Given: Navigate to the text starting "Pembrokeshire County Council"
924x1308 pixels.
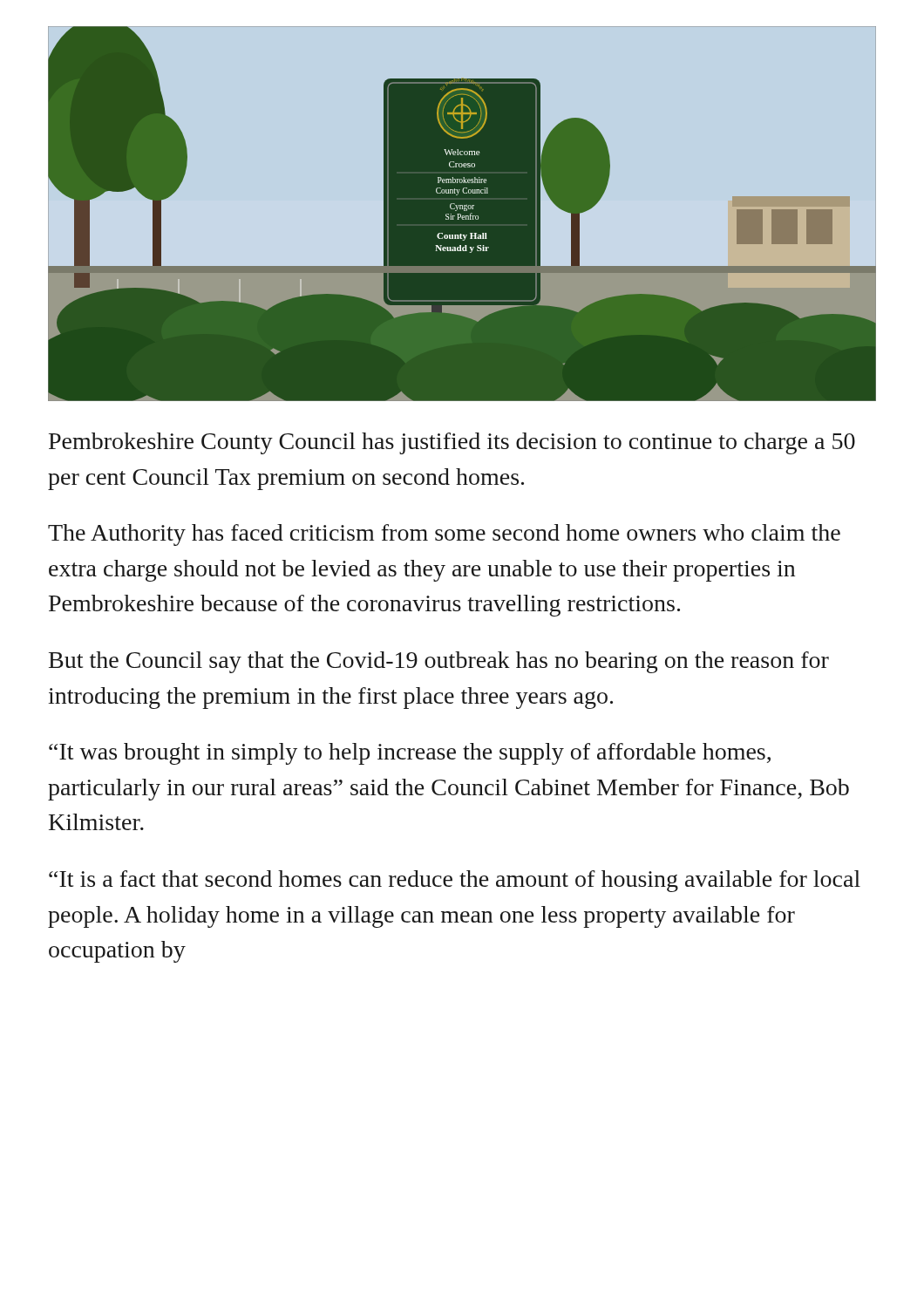Looking at the screenshot, I should (x=452, y=459).
